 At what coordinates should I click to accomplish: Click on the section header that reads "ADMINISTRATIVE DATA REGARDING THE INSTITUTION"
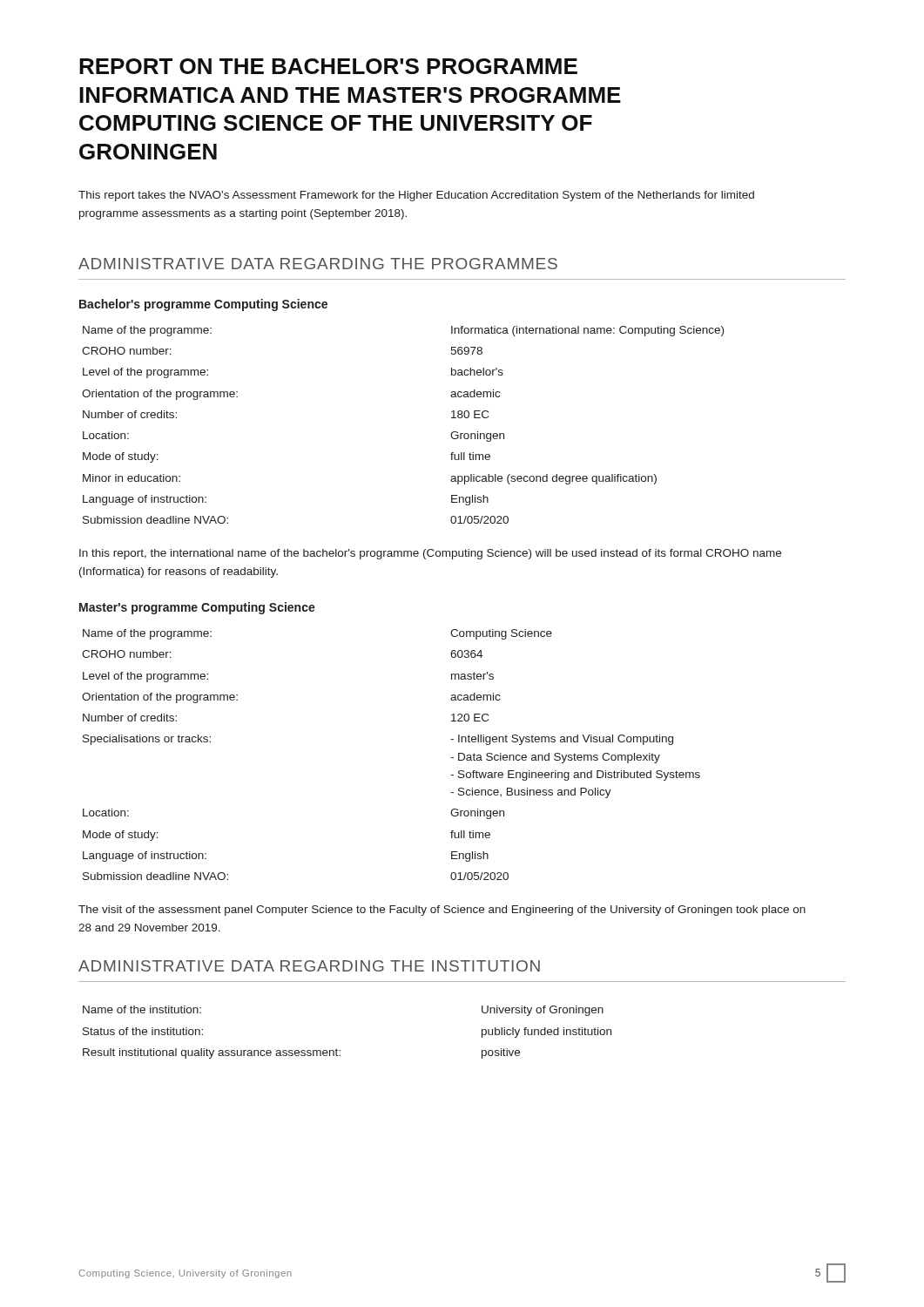coord(310,966)
